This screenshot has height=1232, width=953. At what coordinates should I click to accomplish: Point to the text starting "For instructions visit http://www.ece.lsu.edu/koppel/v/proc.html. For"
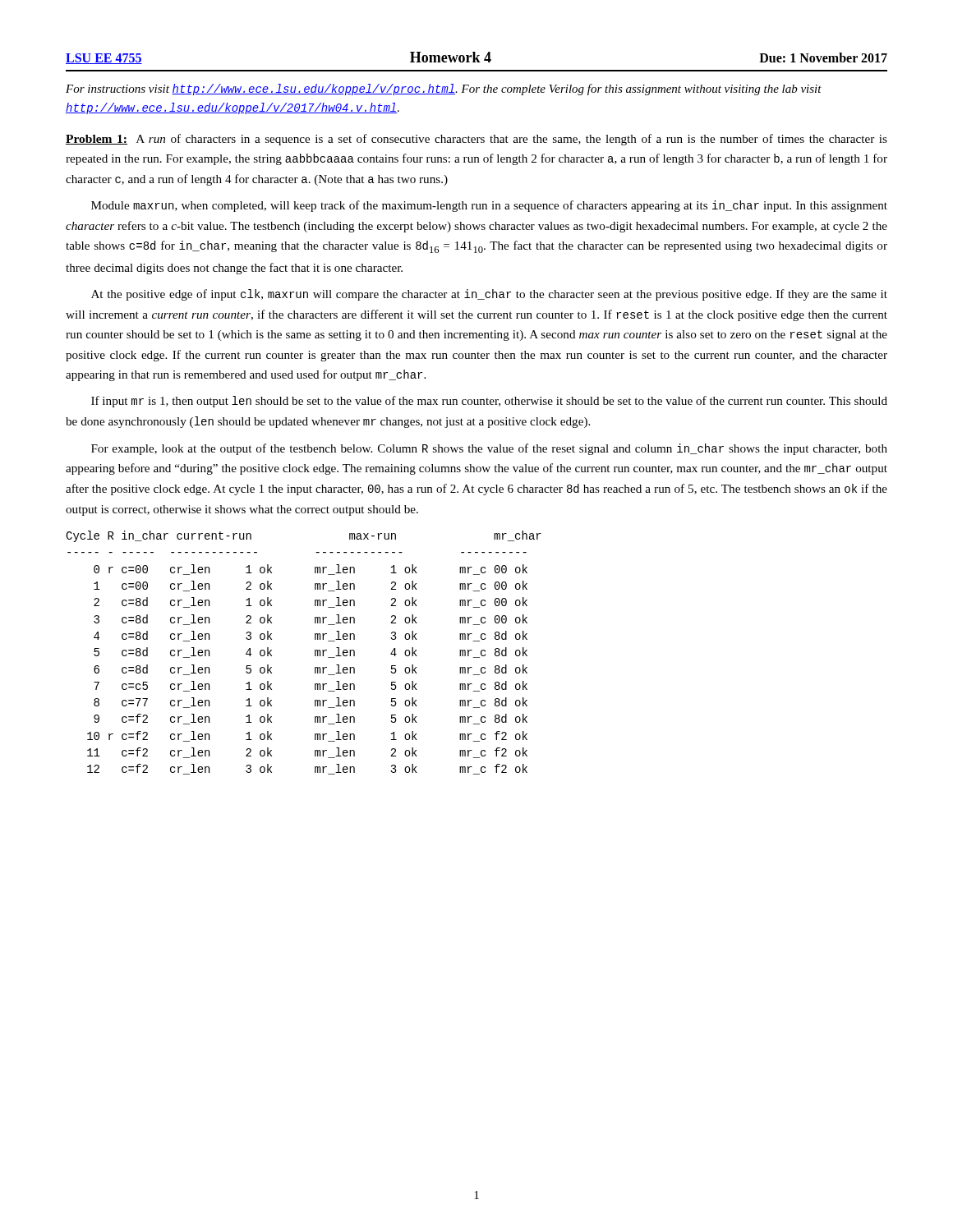[x=443, y=99]
